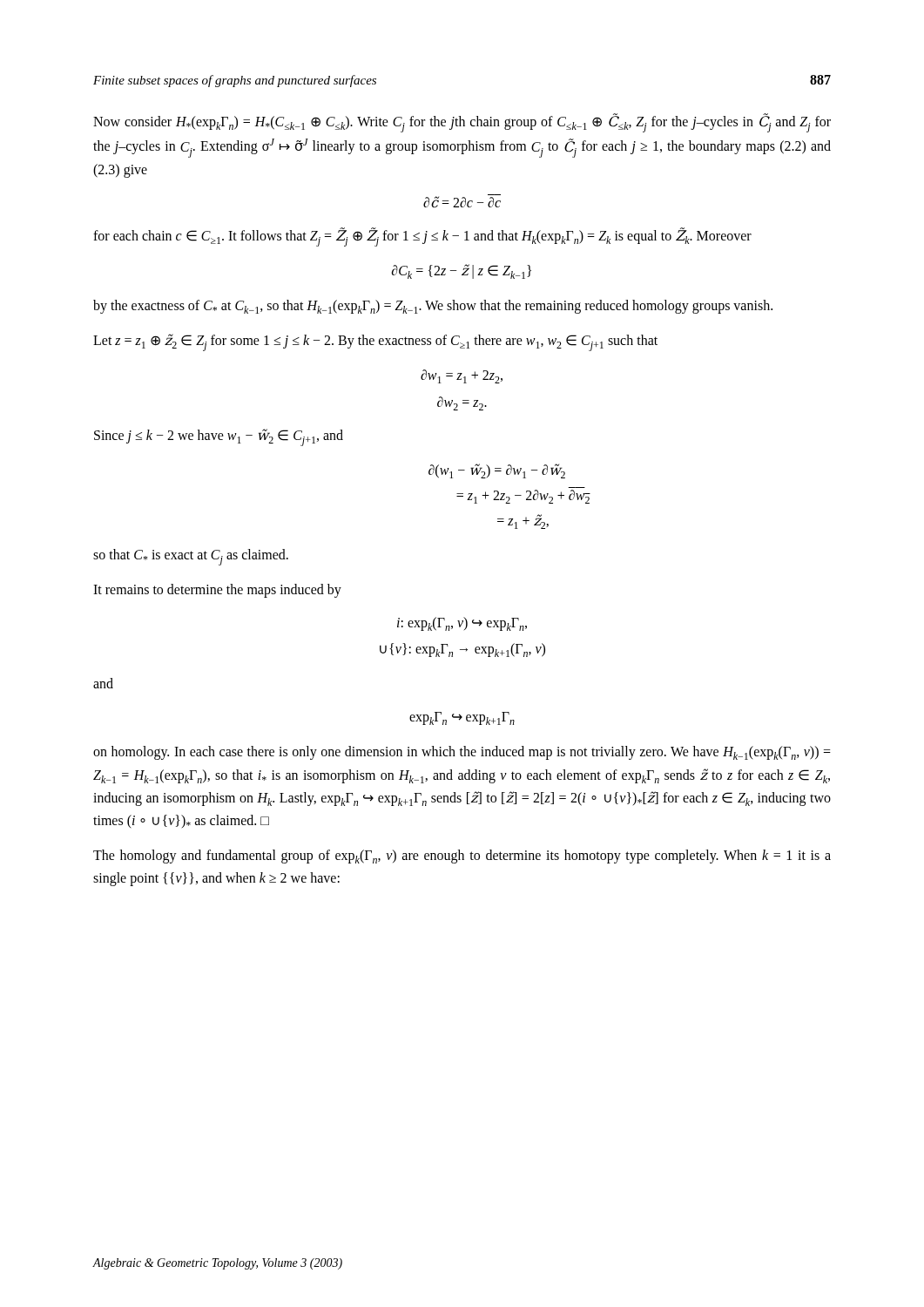Click on the passage starting "so that C* is"
The height and width of the screenshot is (1307, 924).
click(191, 557)
